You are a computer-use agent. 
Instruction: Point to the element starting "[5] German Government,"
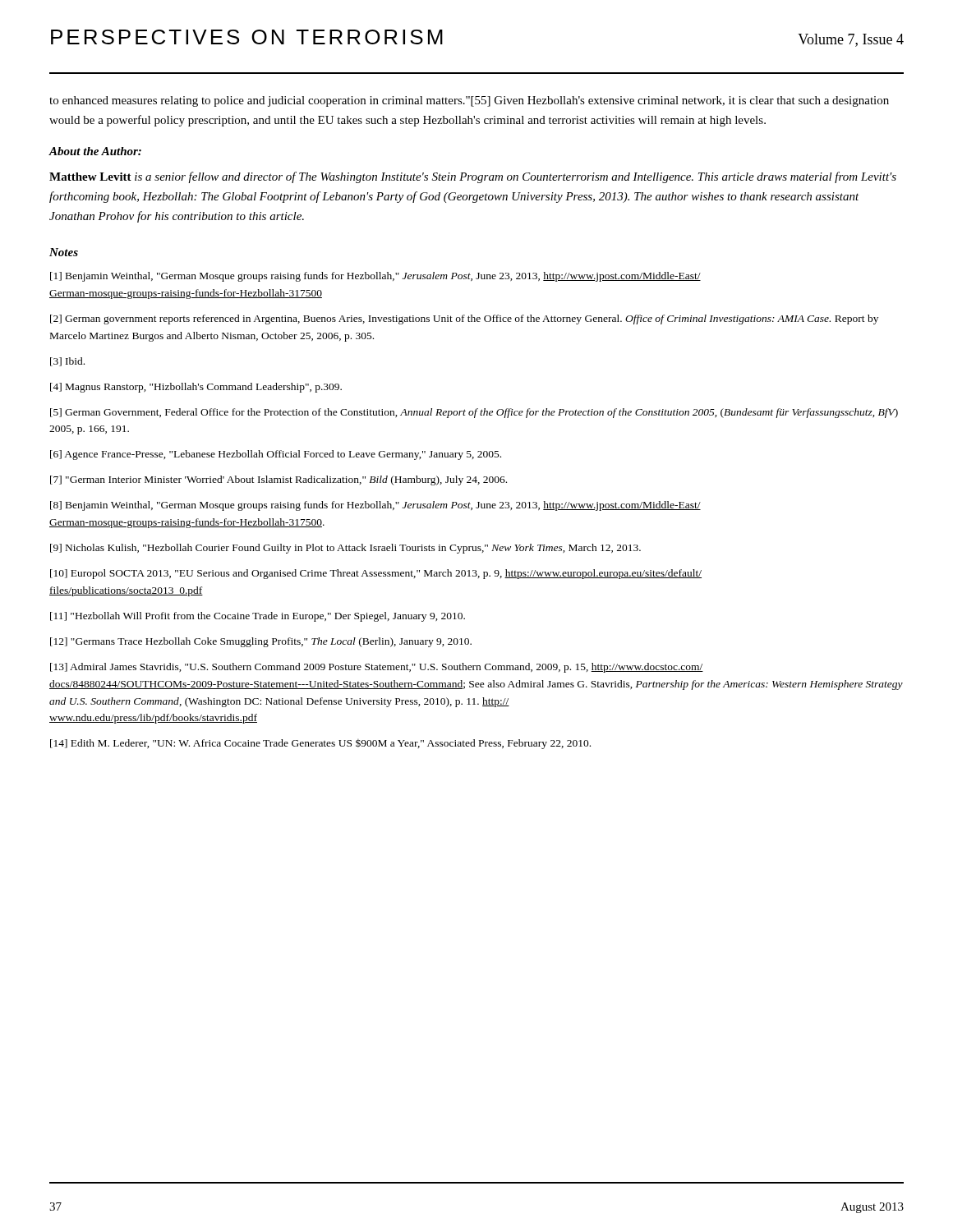(474, 420)
